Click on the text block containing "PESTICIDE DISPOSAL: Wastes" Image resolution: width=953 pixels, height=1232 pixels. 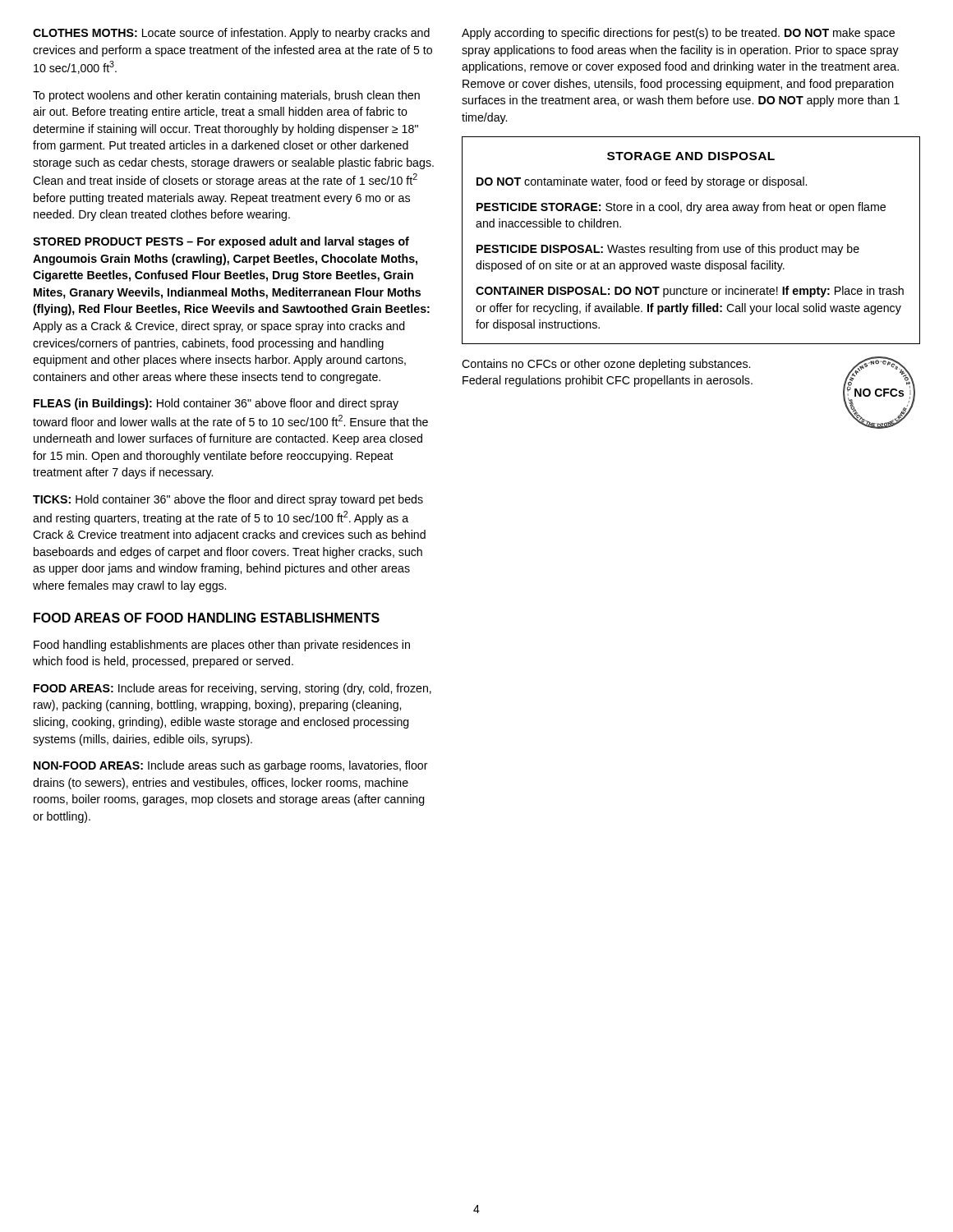[668, 257]
